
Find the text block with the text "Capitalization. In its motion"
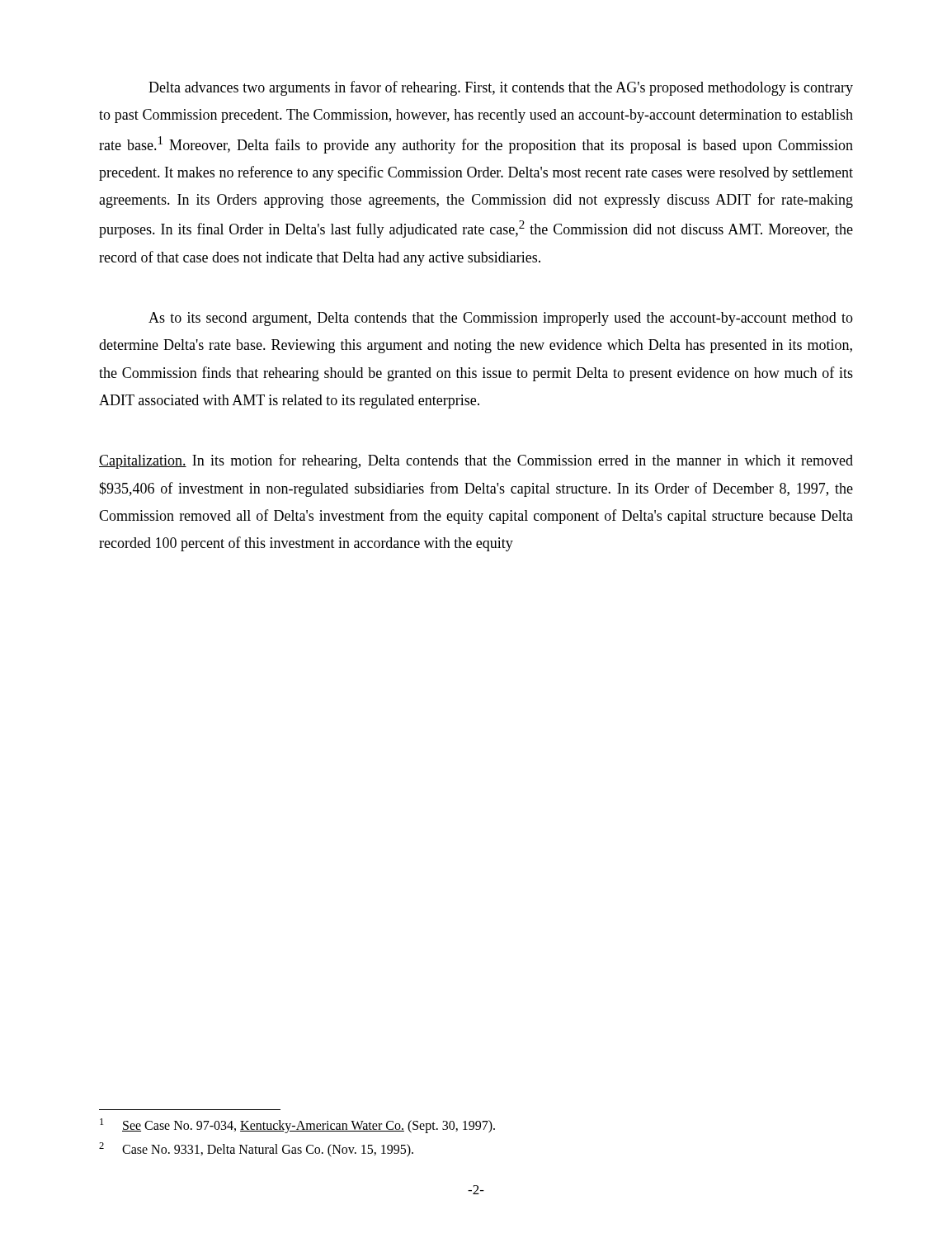(476, 503)
